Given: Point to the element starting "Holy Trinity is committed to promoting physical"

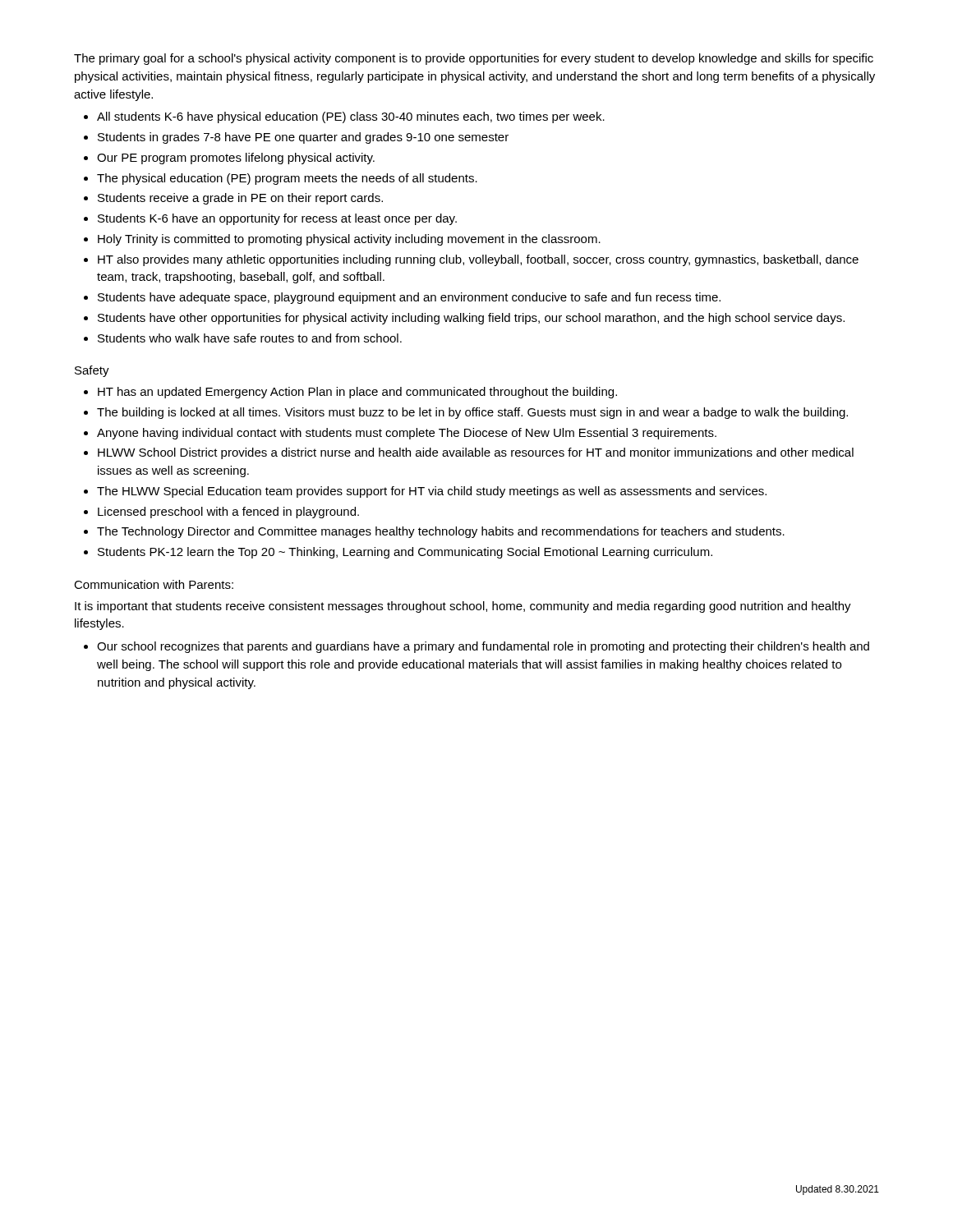Looking at the screenshot, I should pos(349,238).
